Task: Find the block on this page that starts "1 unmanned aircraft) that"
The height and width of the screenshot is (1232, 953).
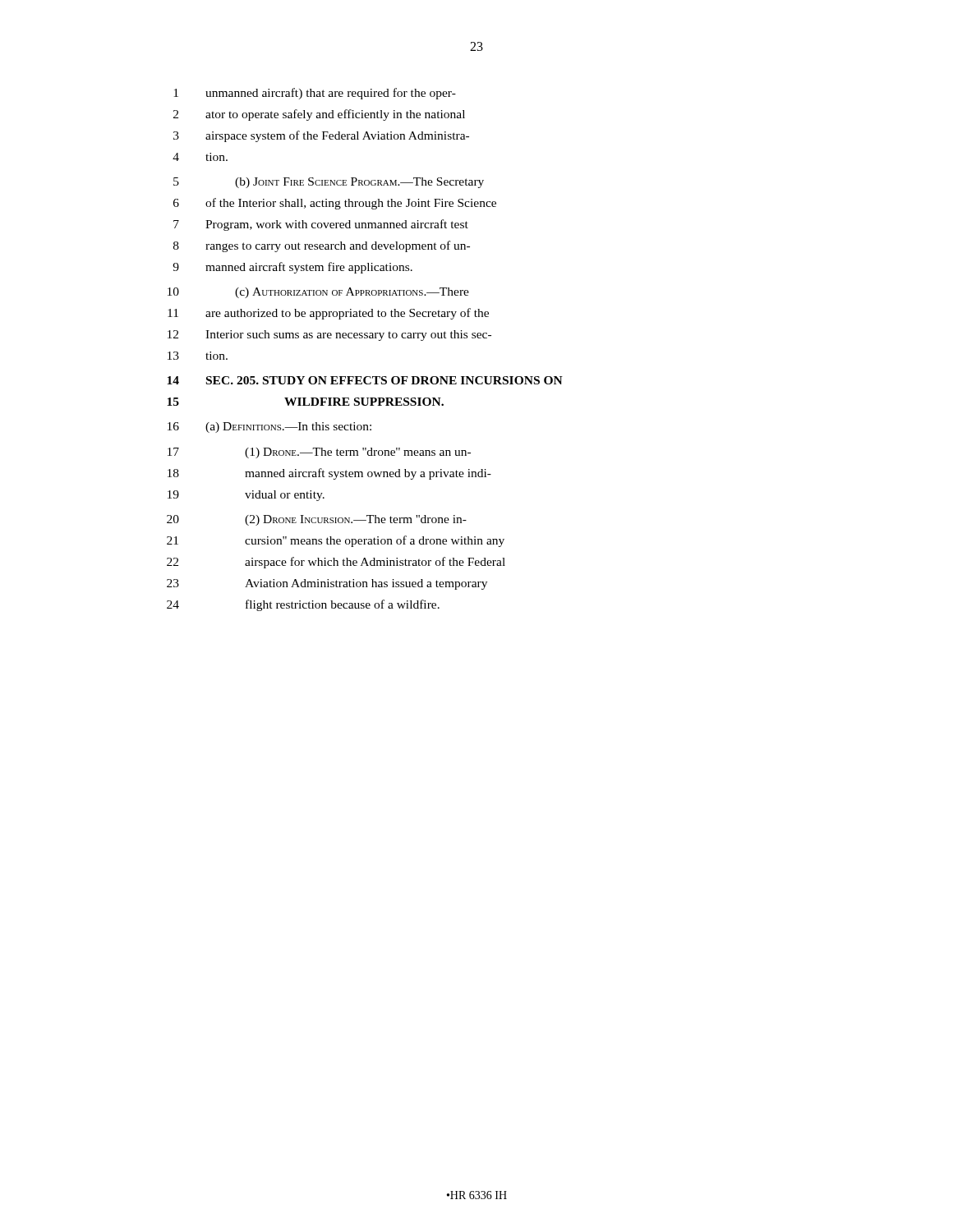Action: click(315, 94)
